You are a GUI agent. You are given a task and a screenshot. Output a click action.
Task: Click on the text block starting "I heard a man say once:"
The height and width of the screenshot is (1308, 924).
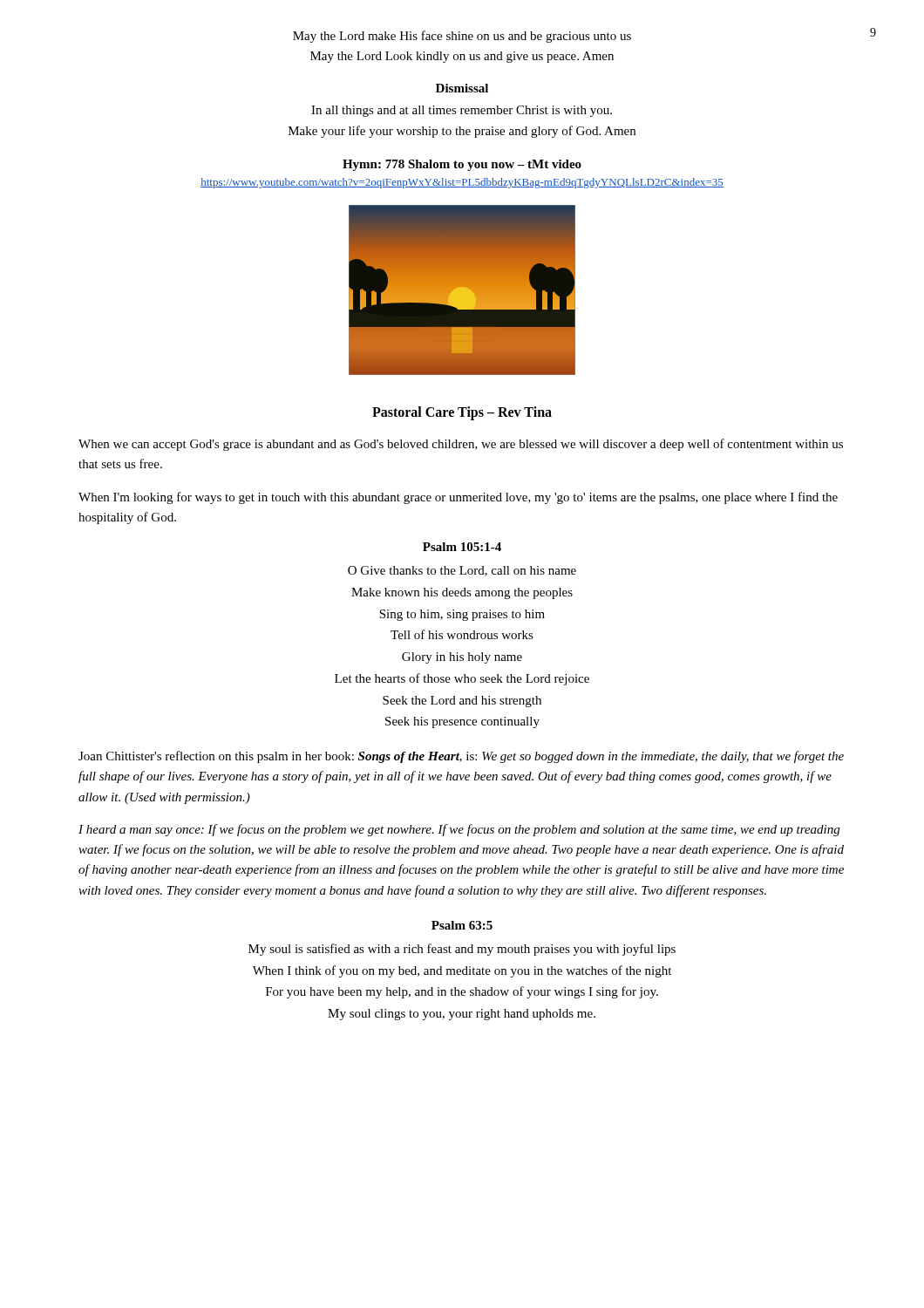pyautogui.click(x=461, y=859)
